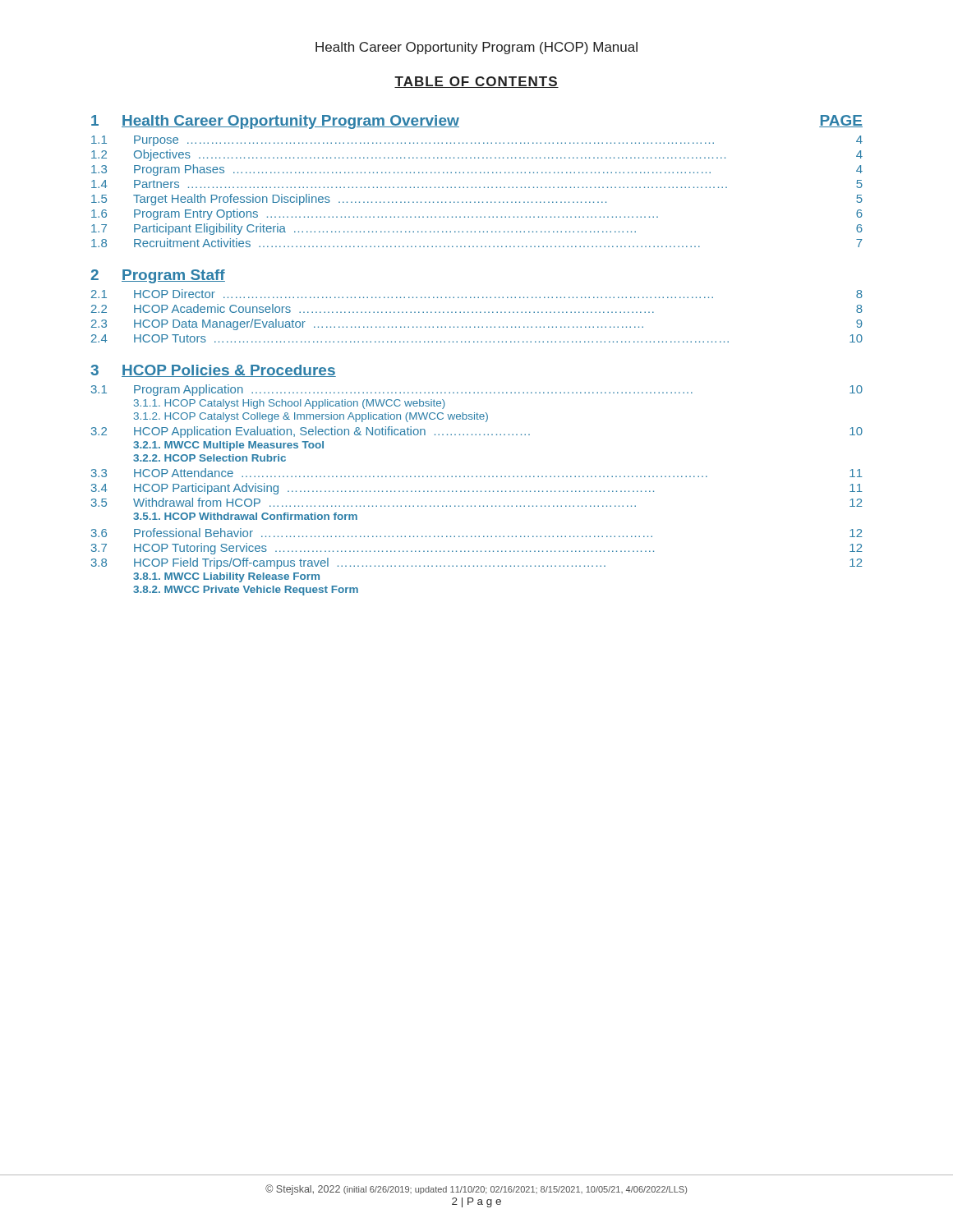Viewport: 953px width, 1232px height.
Task: Click on the block starting "3.7 HCOP Tutoring Services"
Action: (476, 547)
